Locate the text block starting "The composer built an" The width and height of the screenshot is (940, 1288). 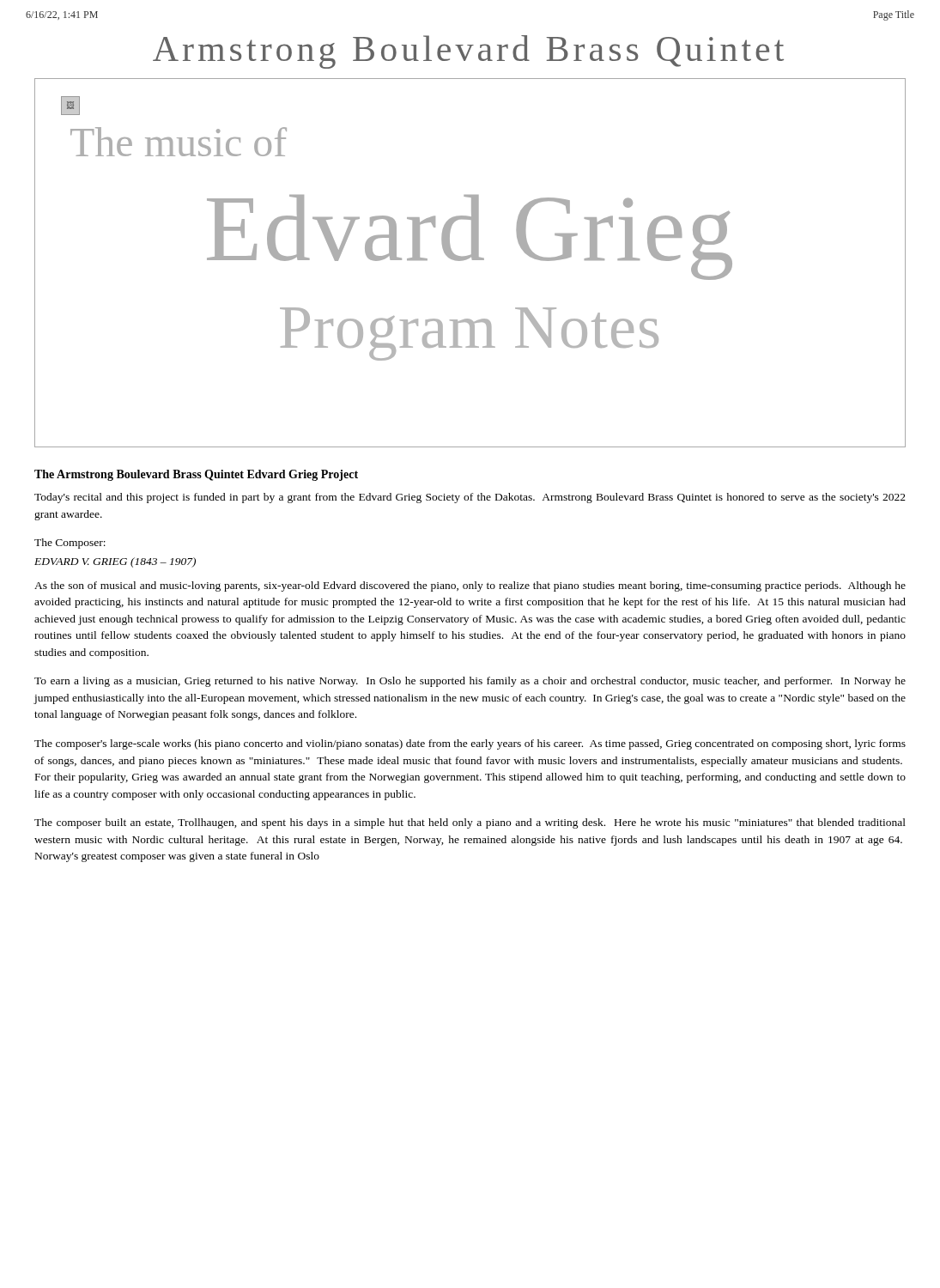(470, 839)
